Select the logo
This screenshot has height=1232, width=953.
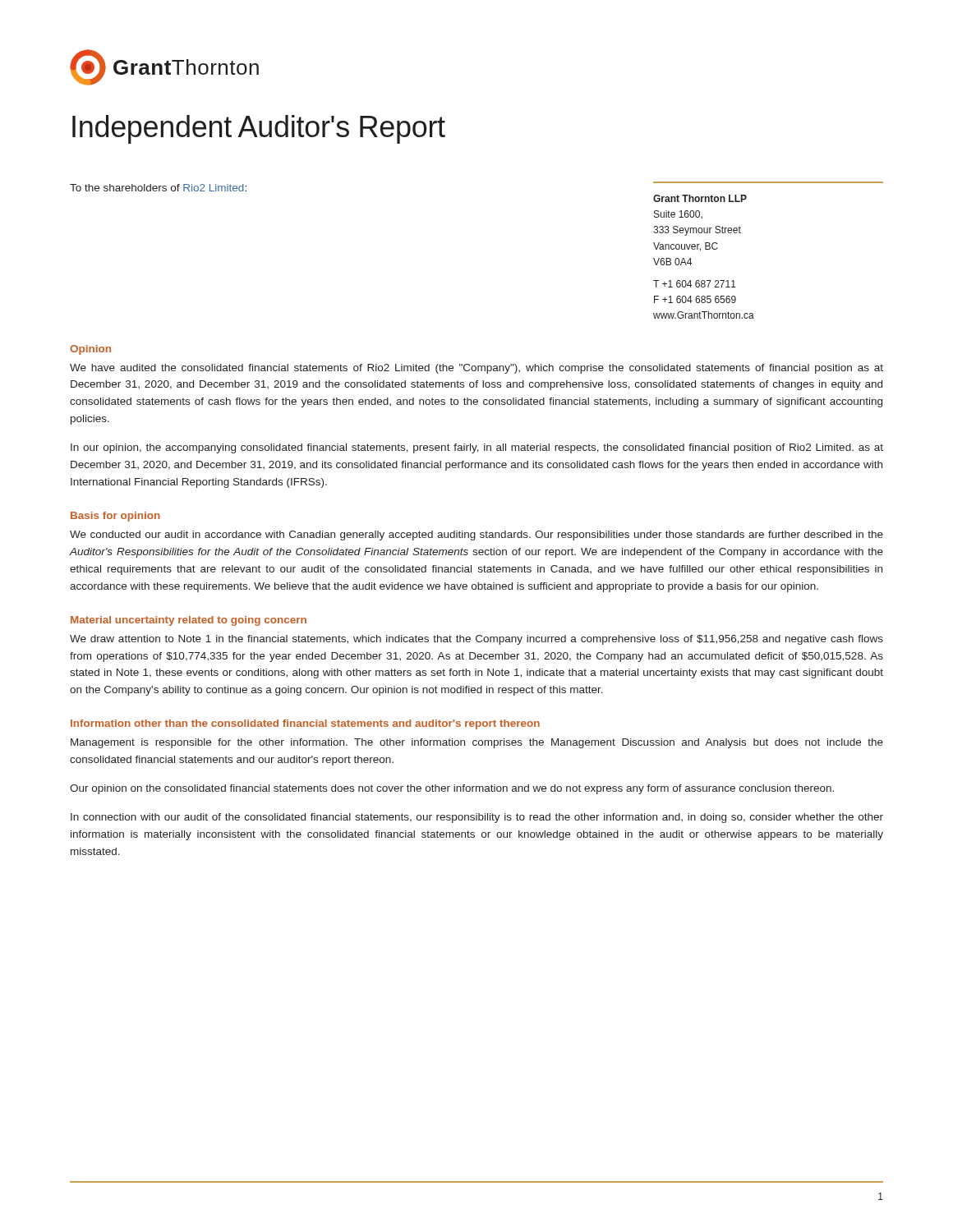click(476, 67)
